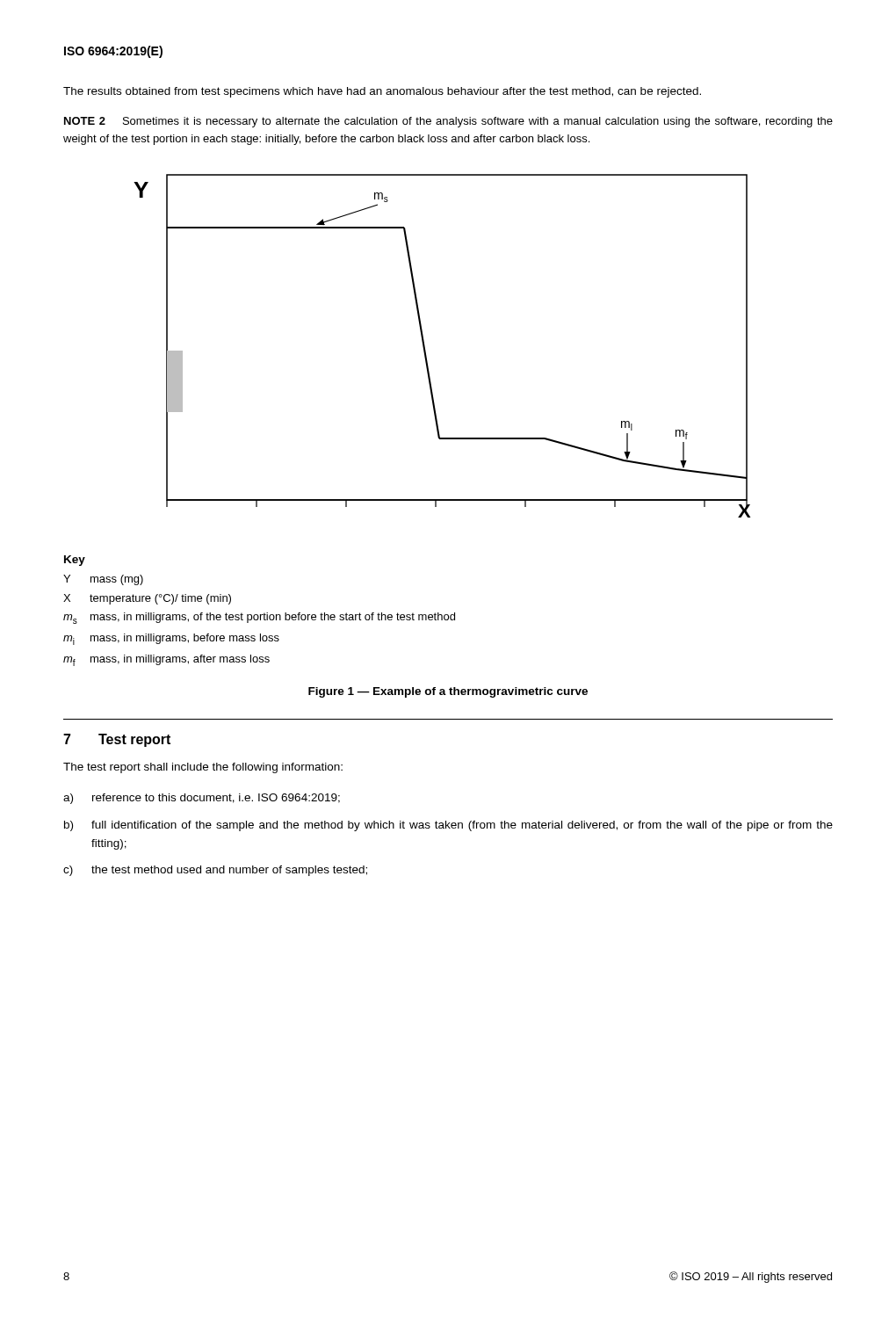
Task: Where is the passage that starts "mf mass, in milligrams,"?
Action: [167, 660]
